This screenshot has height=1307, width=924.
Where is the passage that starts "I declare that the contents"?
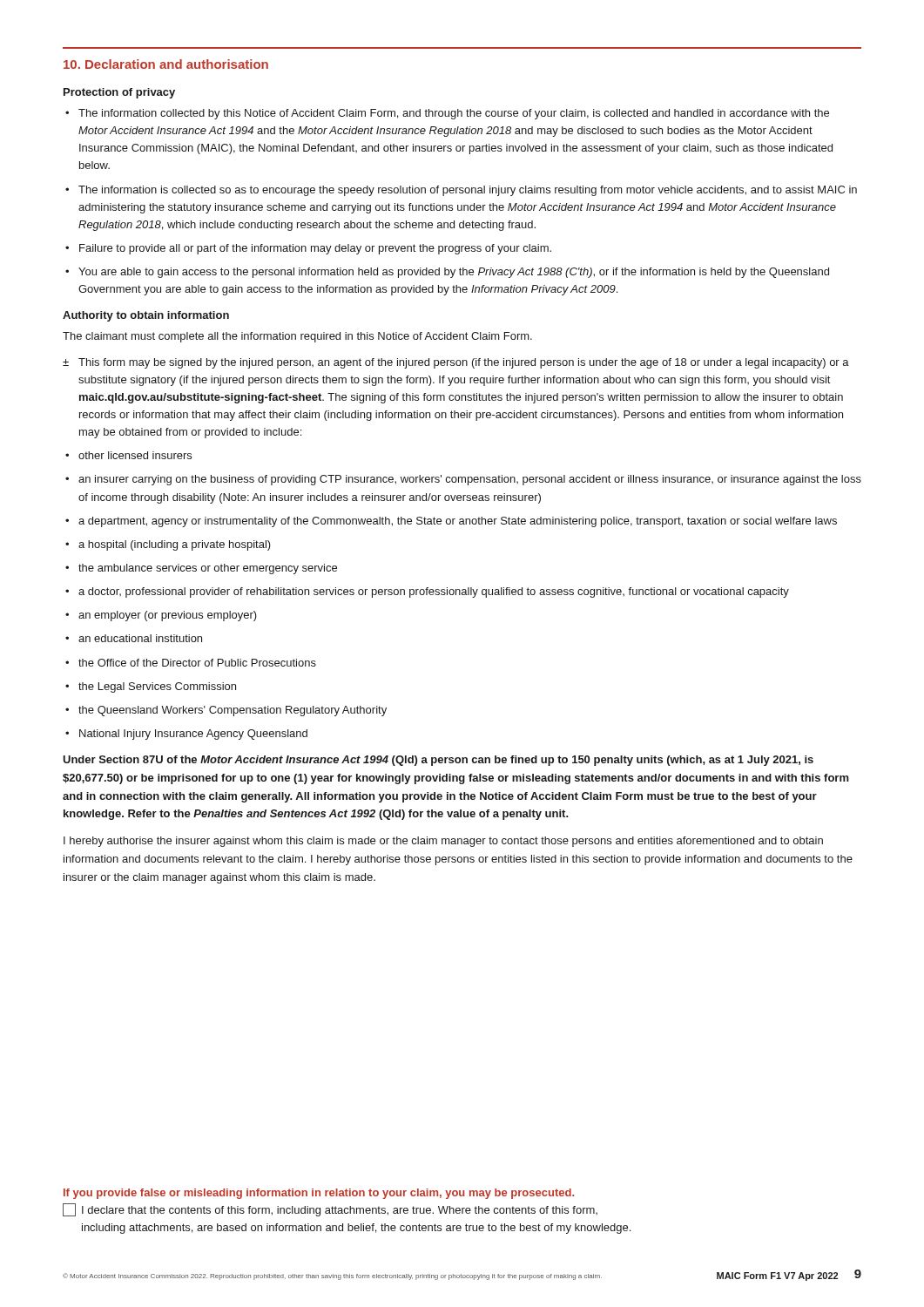pos(347,1219)
